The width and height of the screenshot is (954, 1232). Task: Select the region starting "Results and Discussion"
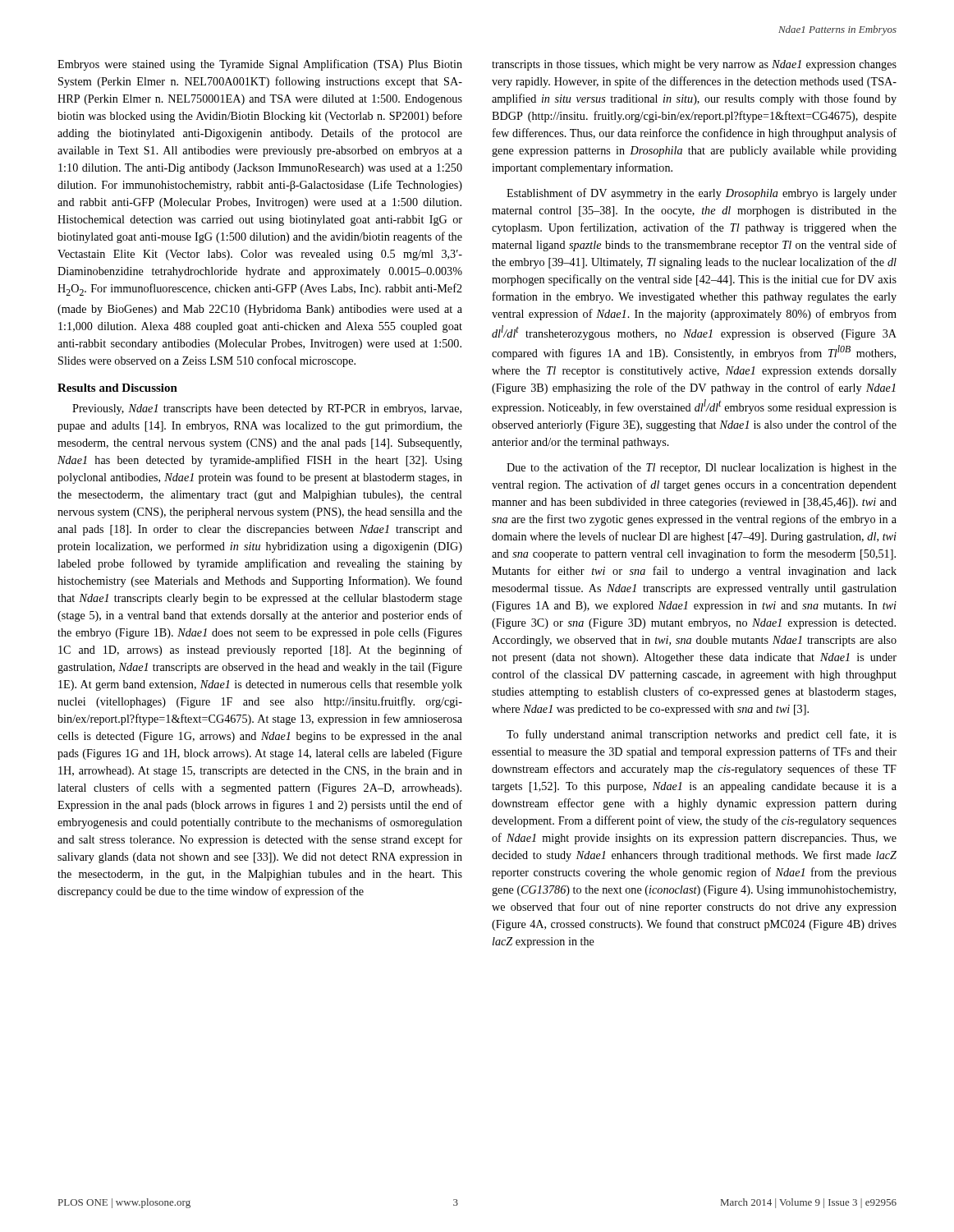tap(117, 387)
